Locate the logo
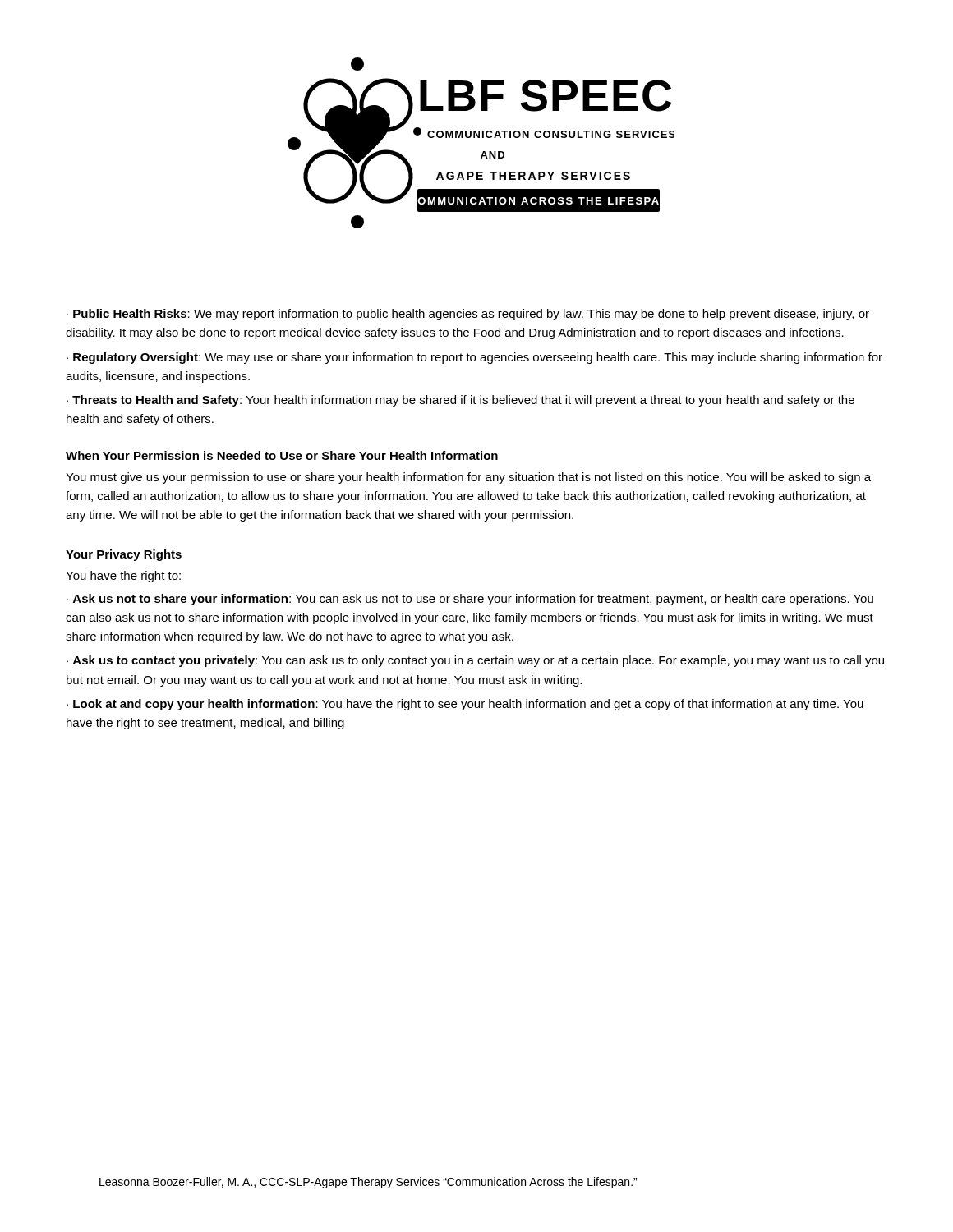Viewport: 953px width, 1232px height. [476, 144]
